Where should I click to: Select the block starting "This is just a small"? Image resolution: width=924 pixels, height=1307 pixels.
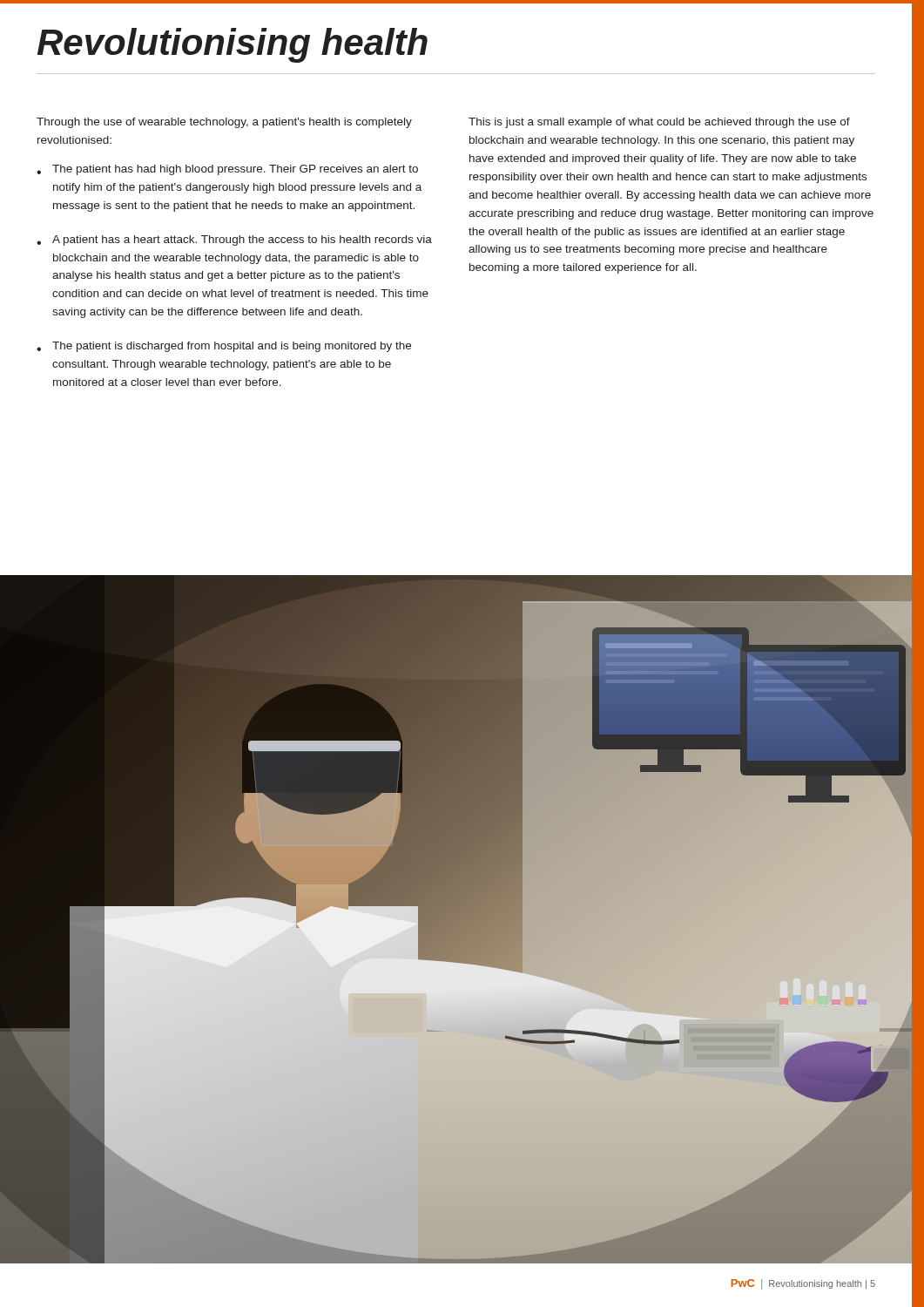tap(672, 195)
